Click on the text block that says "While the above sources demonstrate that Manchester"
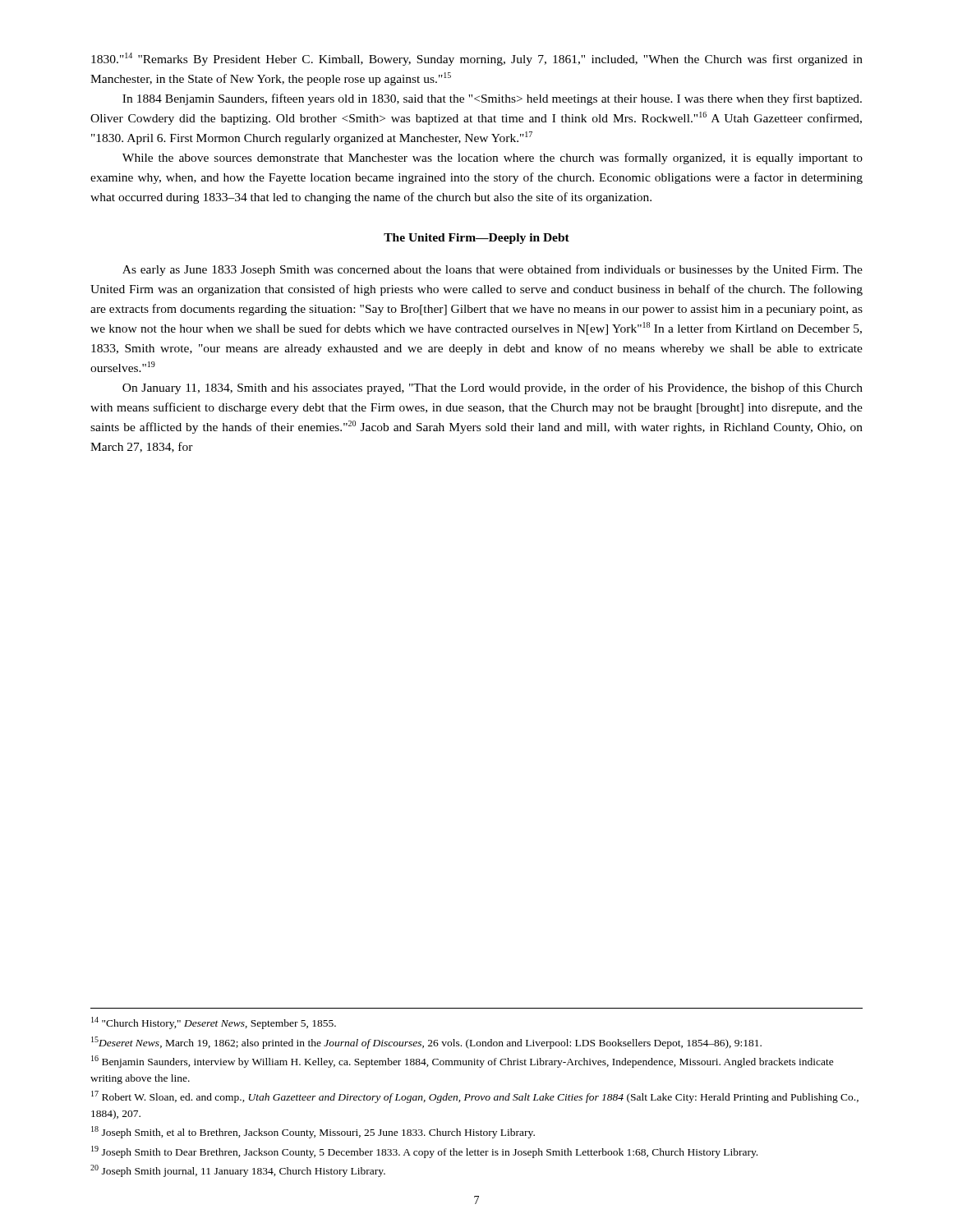 point(476,178)
